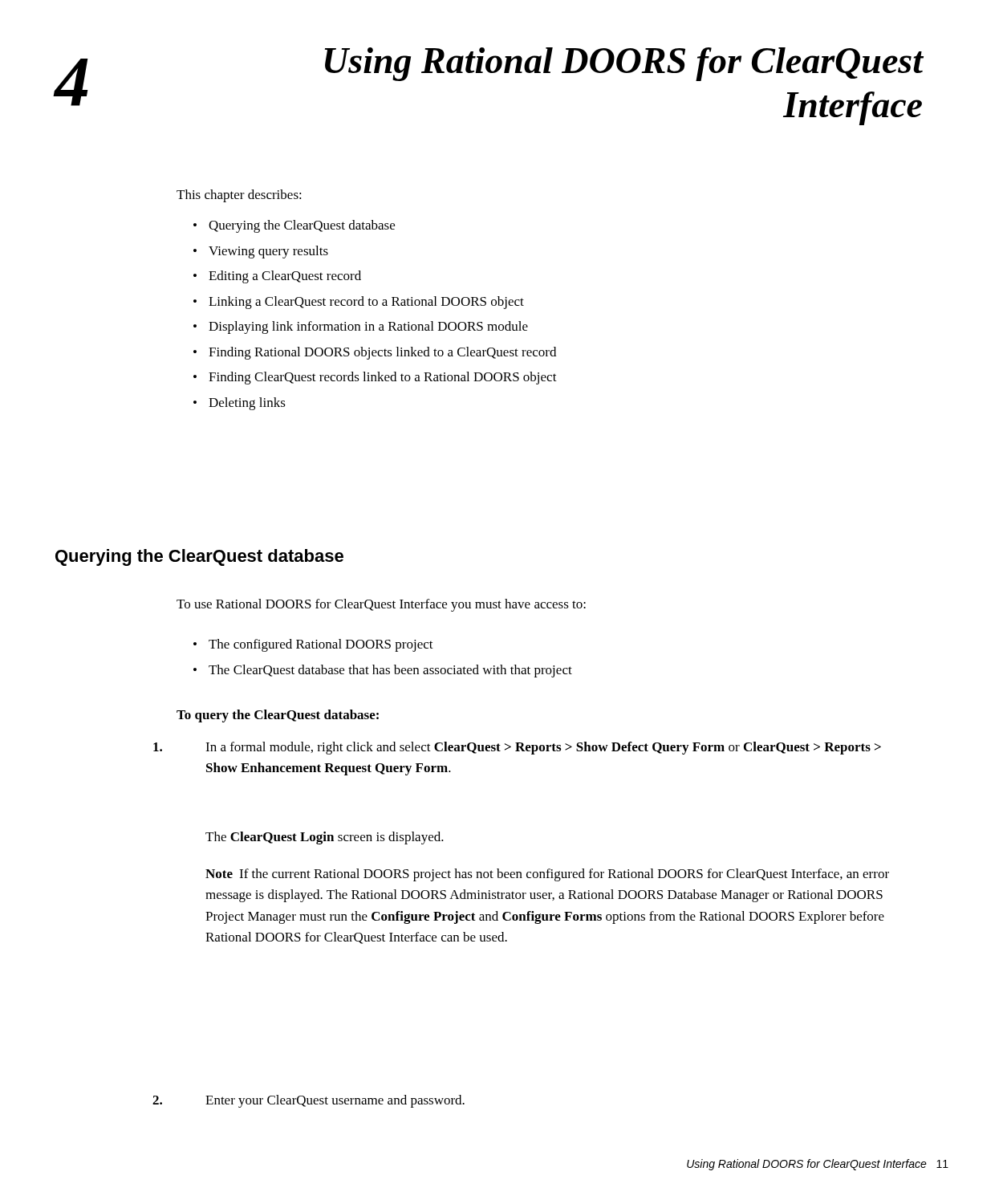
Task: Where is the passage that starts "In a formal module, right click and select"?
Action: 546,757
